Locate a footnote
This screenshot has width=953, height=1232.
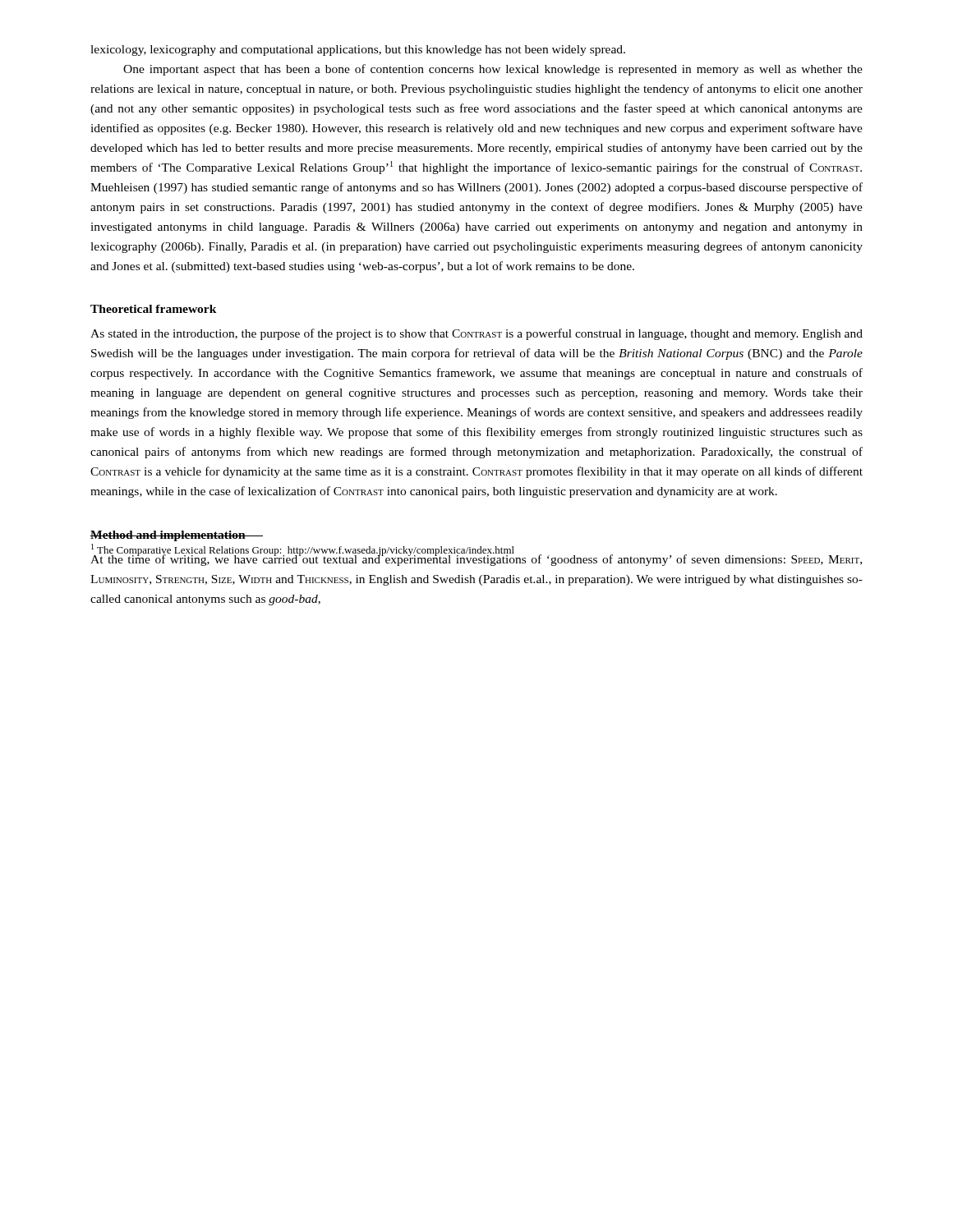(x=302, y=550)
